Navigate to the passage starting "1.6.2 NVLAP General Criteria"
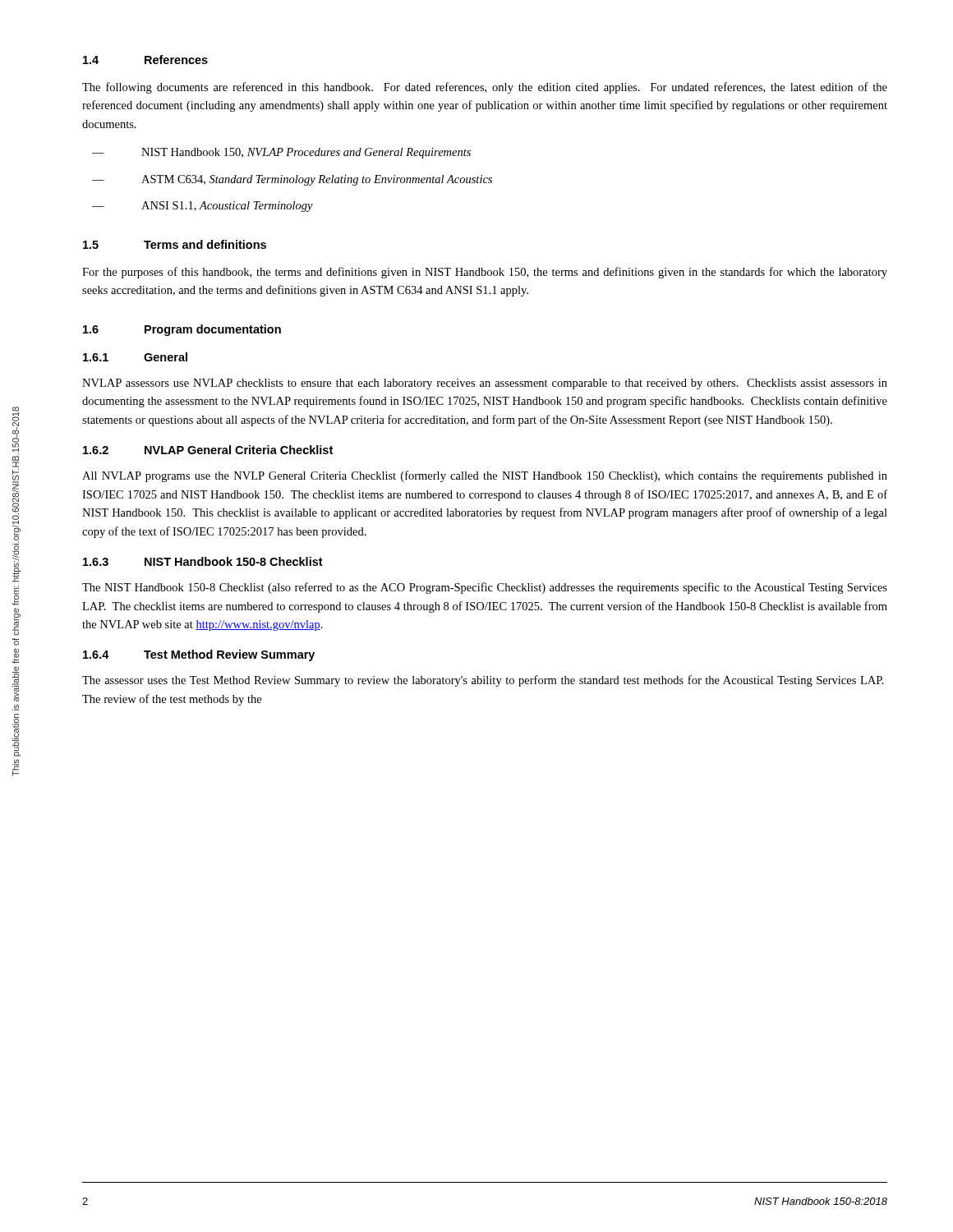 click(208, 450)
